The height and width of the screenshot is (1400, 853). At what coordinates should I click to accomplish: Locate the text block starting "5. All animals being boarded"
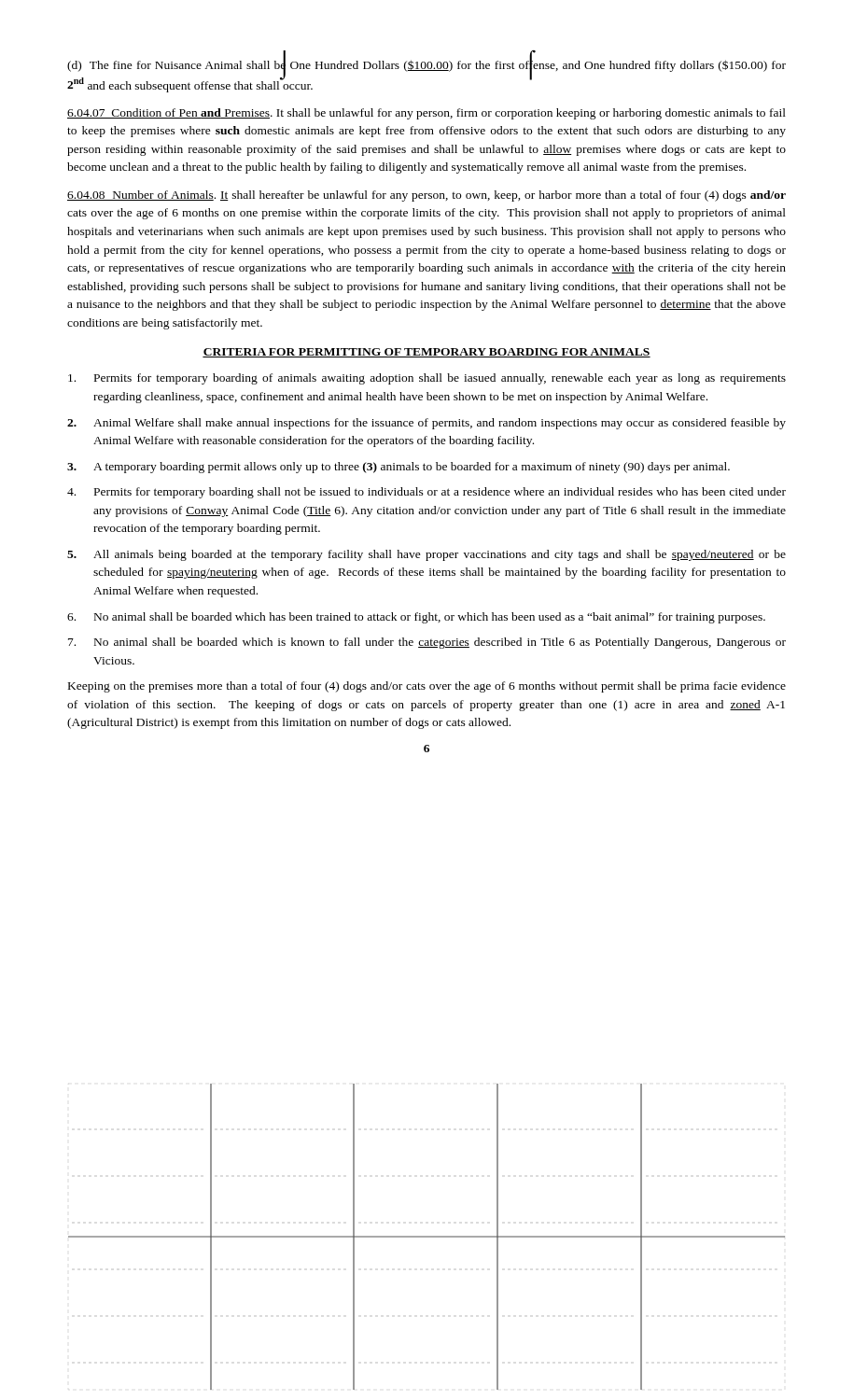[426, 572]
